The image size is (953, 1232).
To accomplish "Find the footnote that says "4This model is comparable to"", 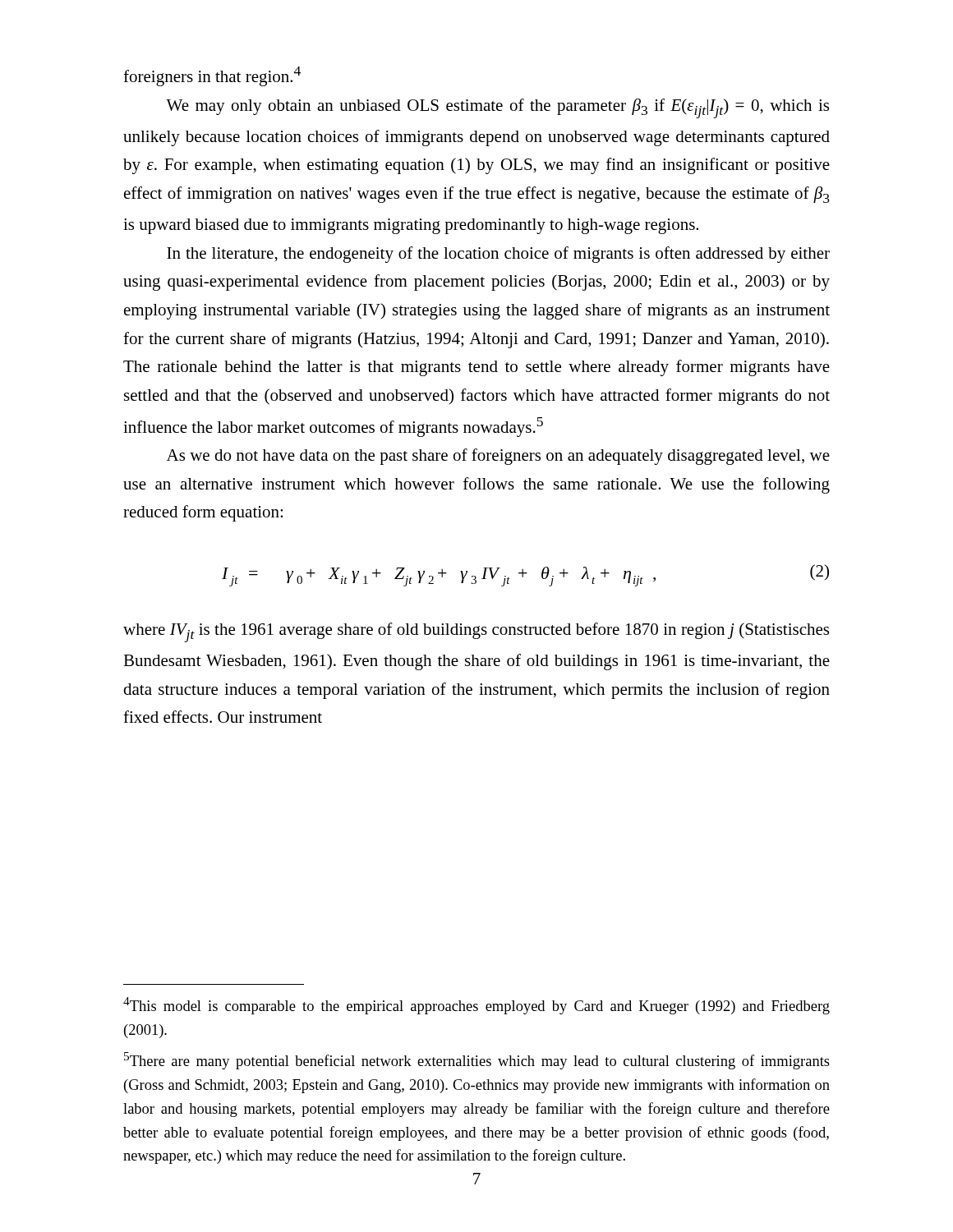I will (476, 1017).
